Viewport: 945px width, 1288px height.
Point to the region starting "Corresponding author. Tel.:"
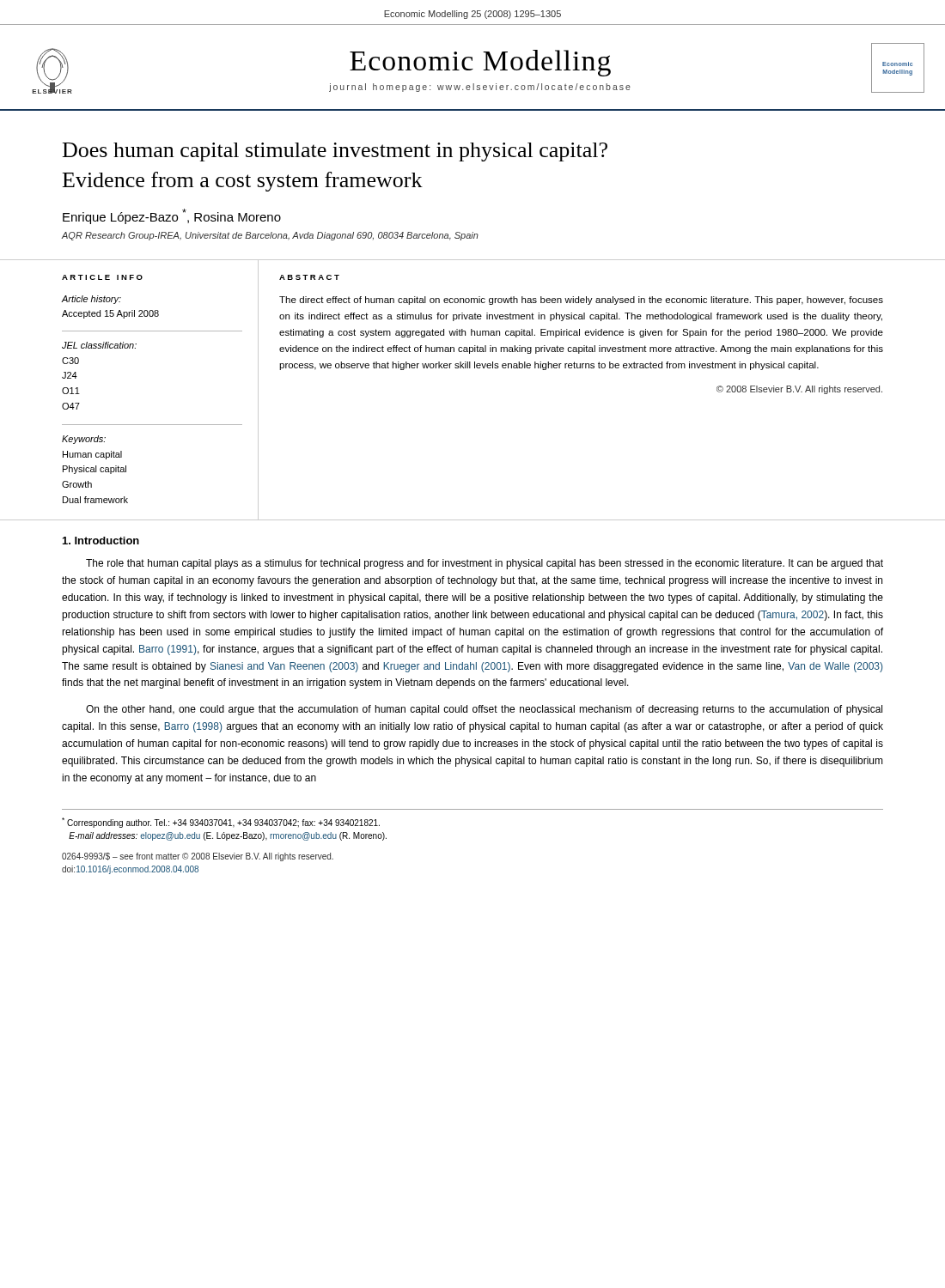pyautogui.click(x=225, y=828)
